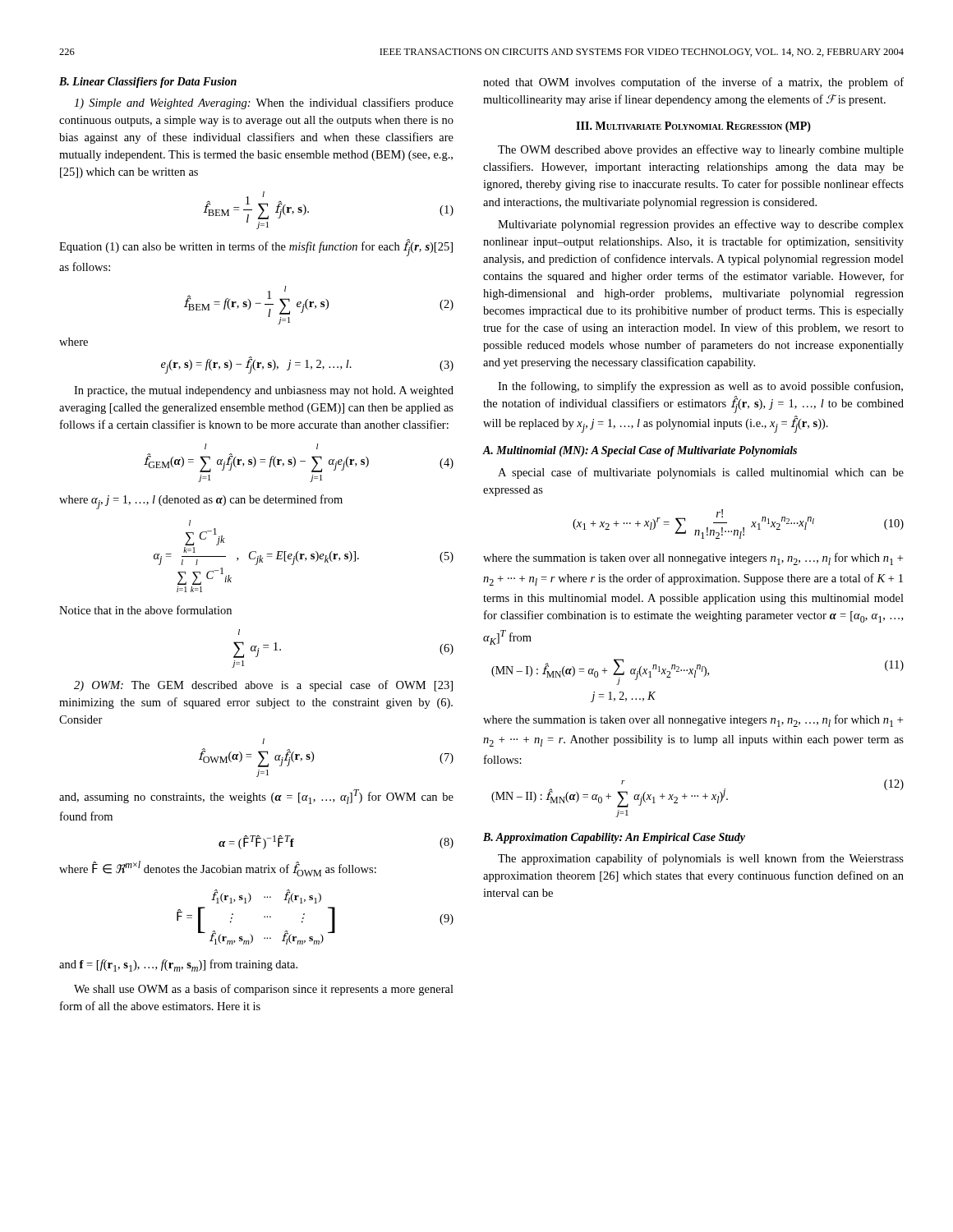Viewport: 953px width, 1232px height.
Task: Click on the text block that says "and f ="
Action: [256, 966]
